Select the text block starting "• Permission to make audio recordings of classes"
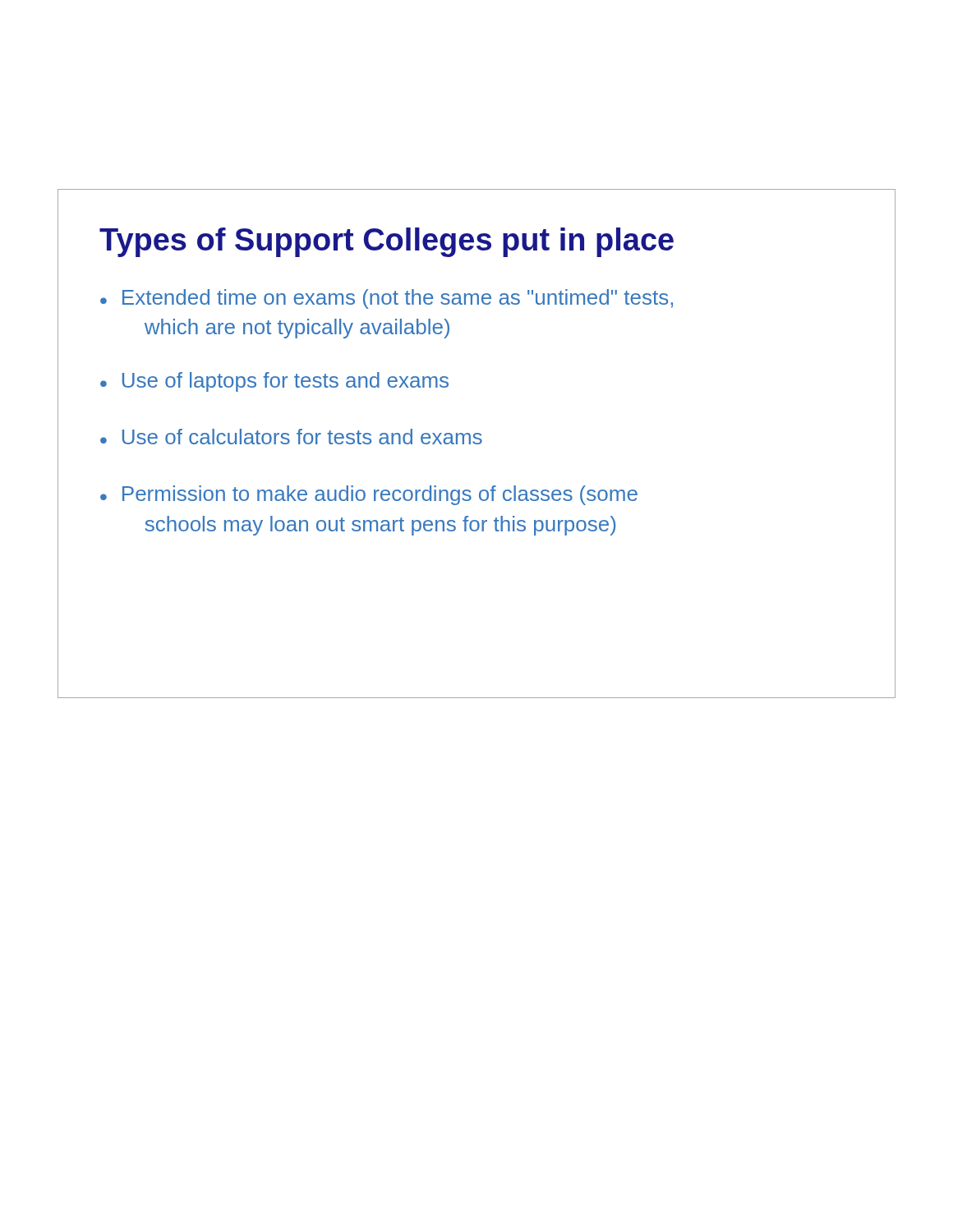Image resolution: width=953 pixels, height=1232 pixels. (x=369, y=509)
